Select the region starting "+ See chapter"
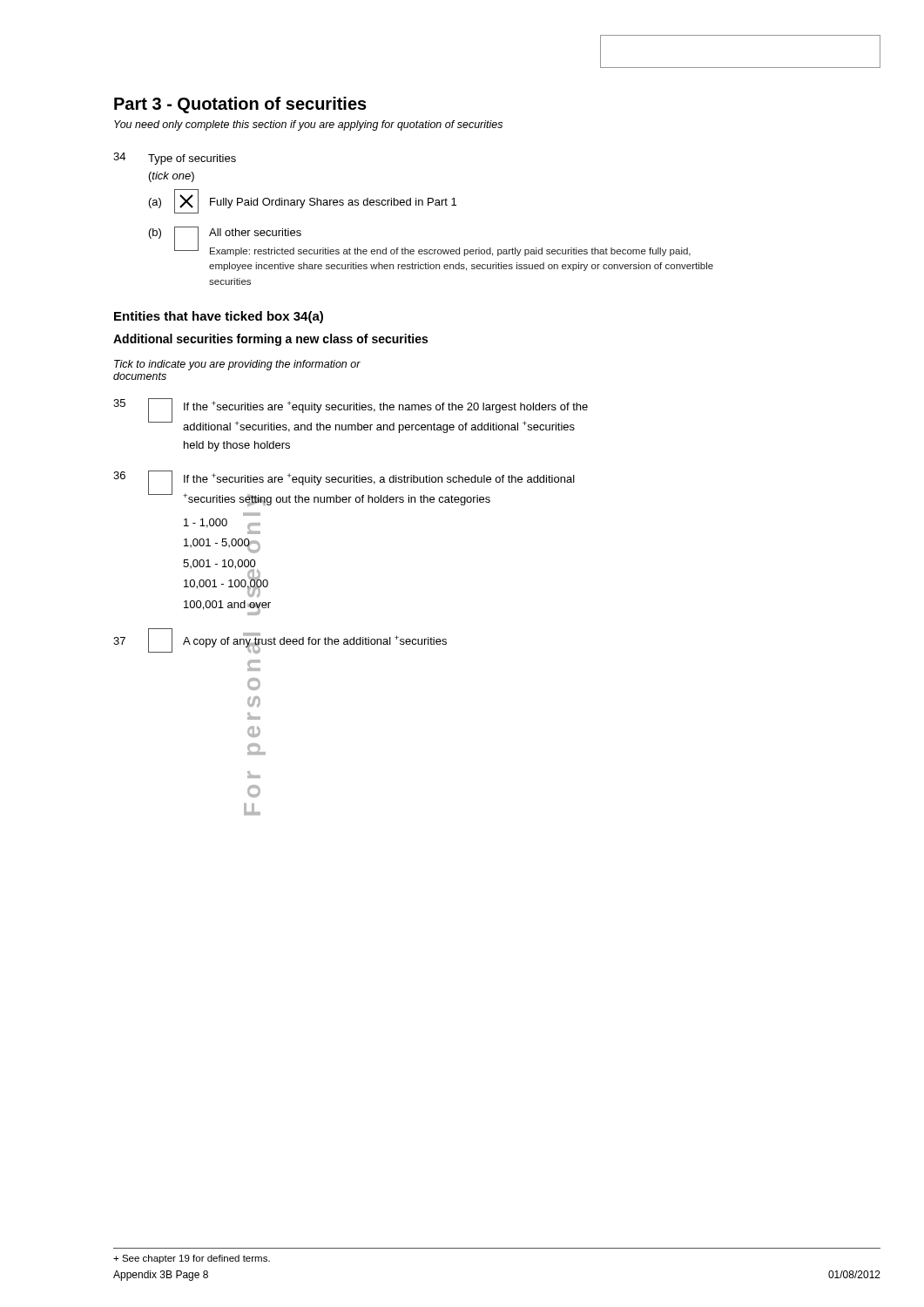Image resolution: width=924 pixels, height=1307 pixels. (192, 1258)
